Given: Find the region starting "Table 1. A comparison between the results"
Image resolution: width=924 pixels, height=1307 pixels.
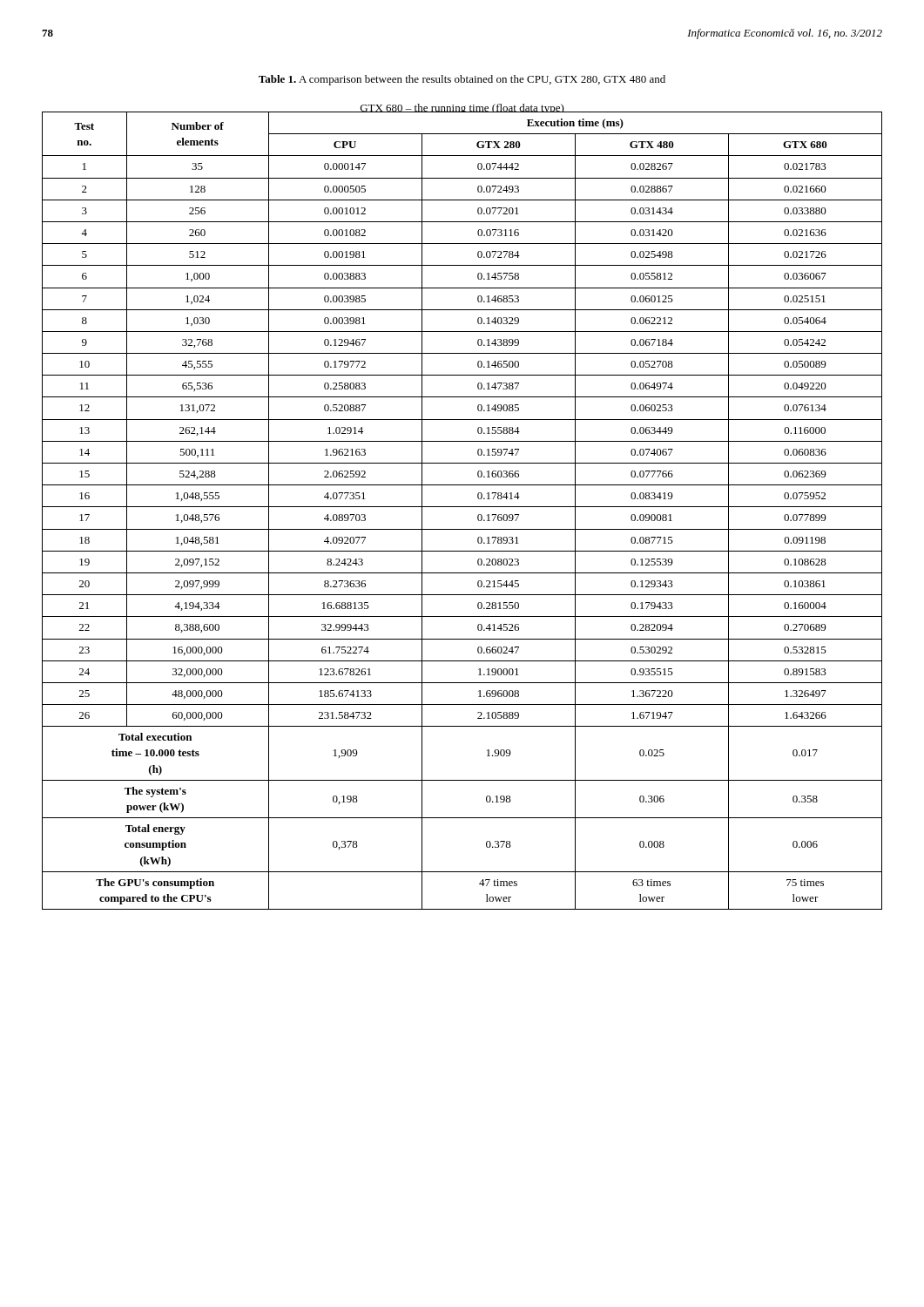Looking at the screenshot, I should point(462,93).
